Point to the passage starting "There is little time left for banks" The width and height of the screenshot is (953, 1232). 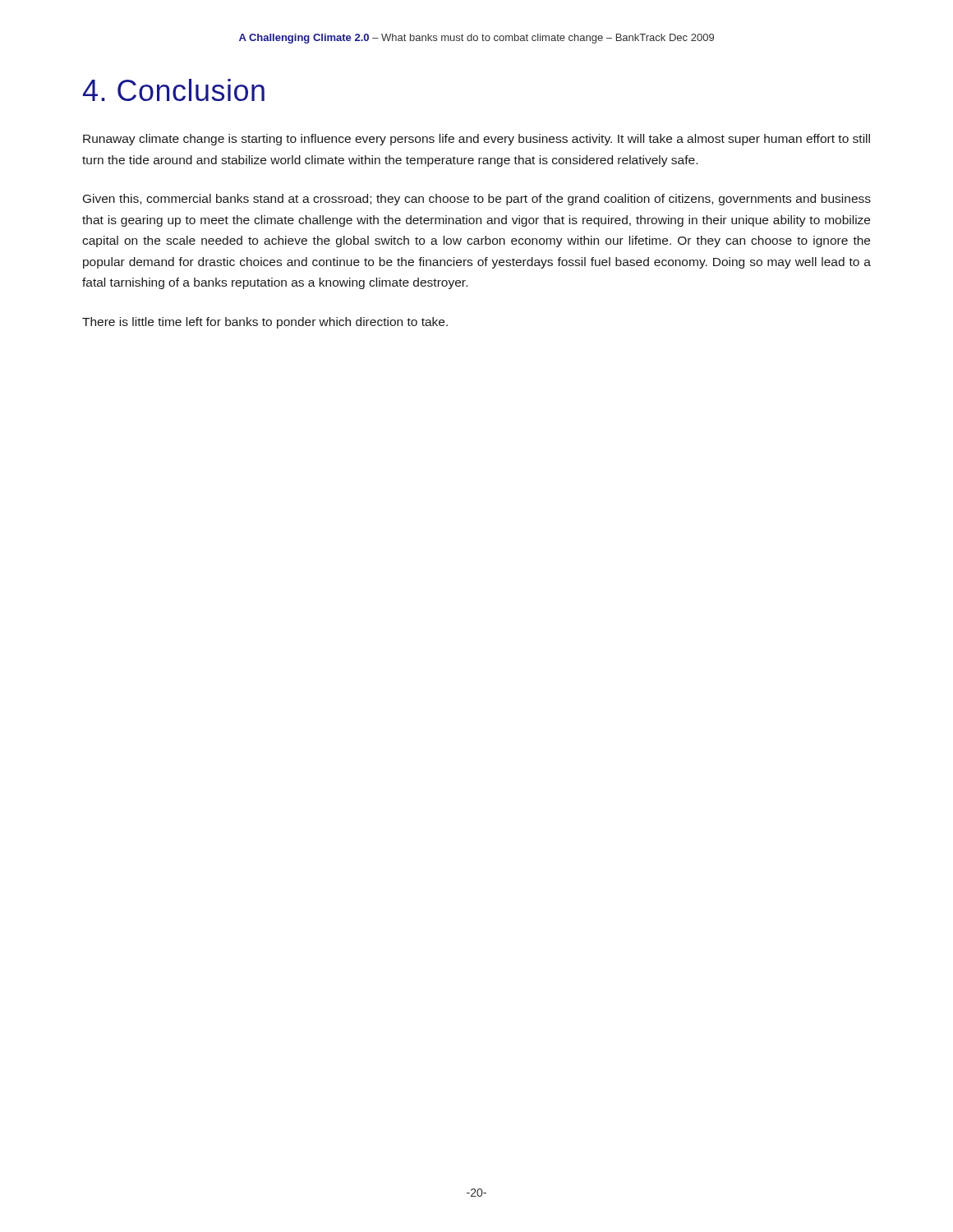click(265, 321)
